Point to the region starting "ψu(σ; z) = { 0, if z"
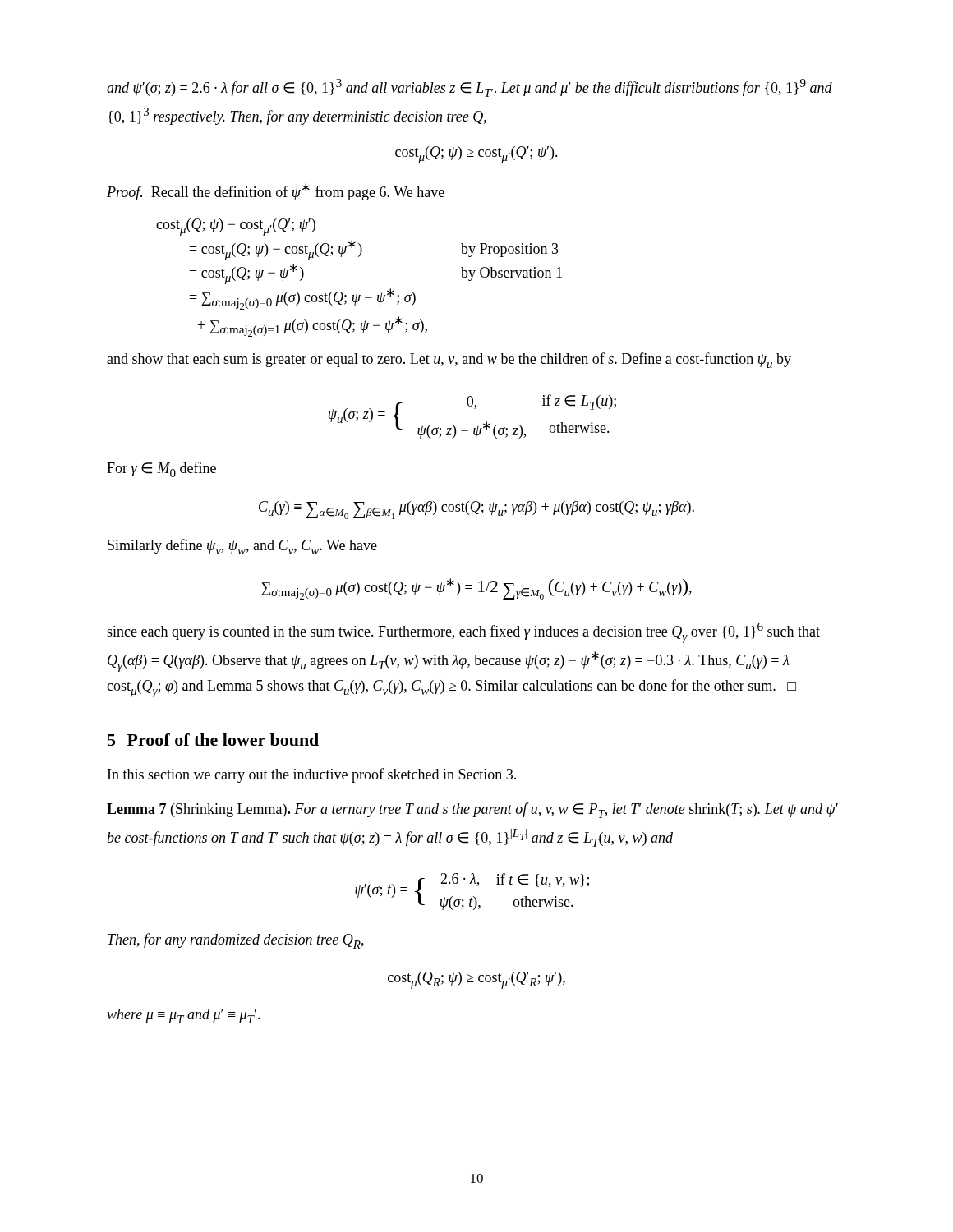Screen dimensions: 1232x953 pos(476,415)
